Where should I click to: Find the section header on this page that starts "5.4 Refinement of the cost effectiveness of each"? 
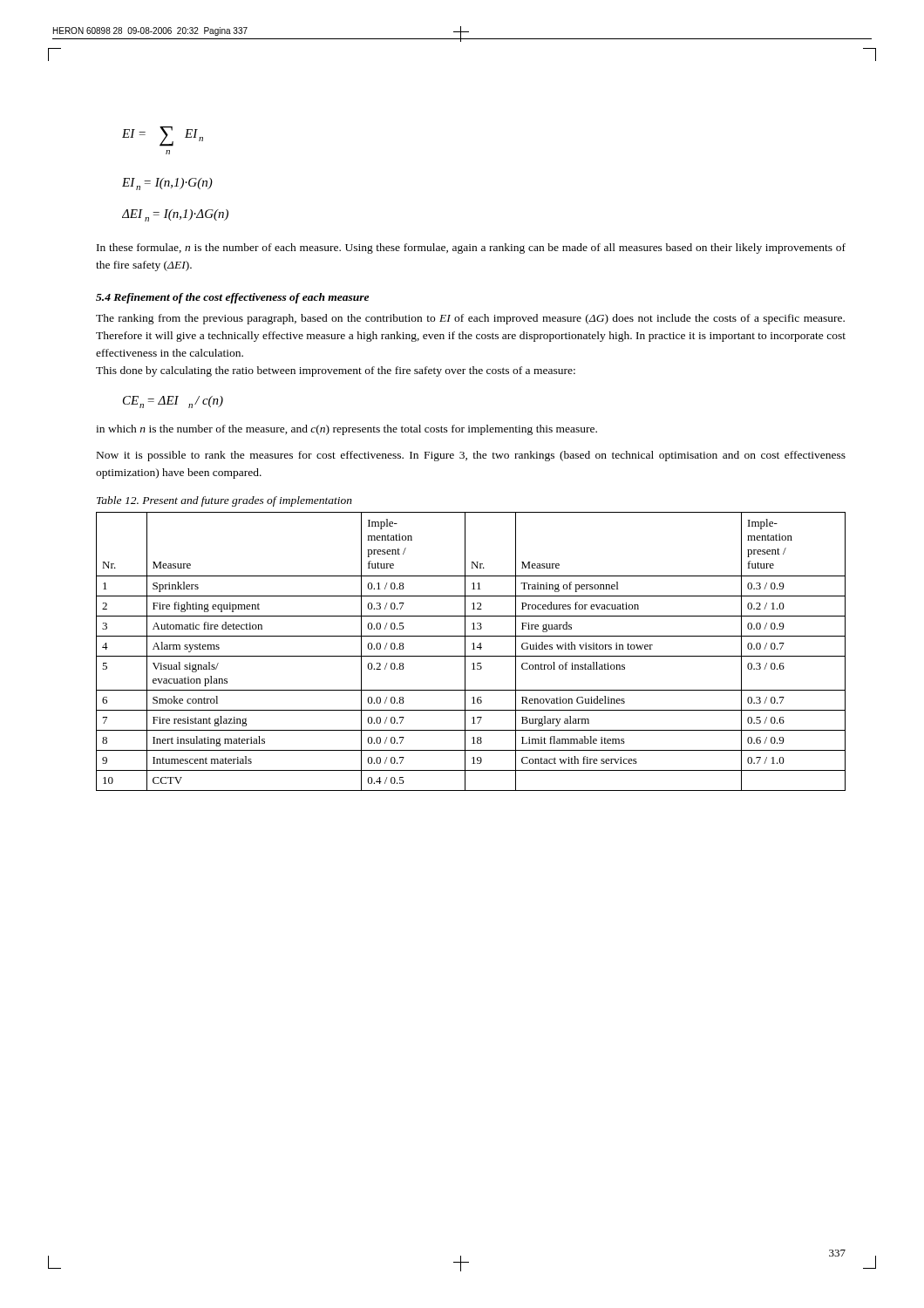233,297
